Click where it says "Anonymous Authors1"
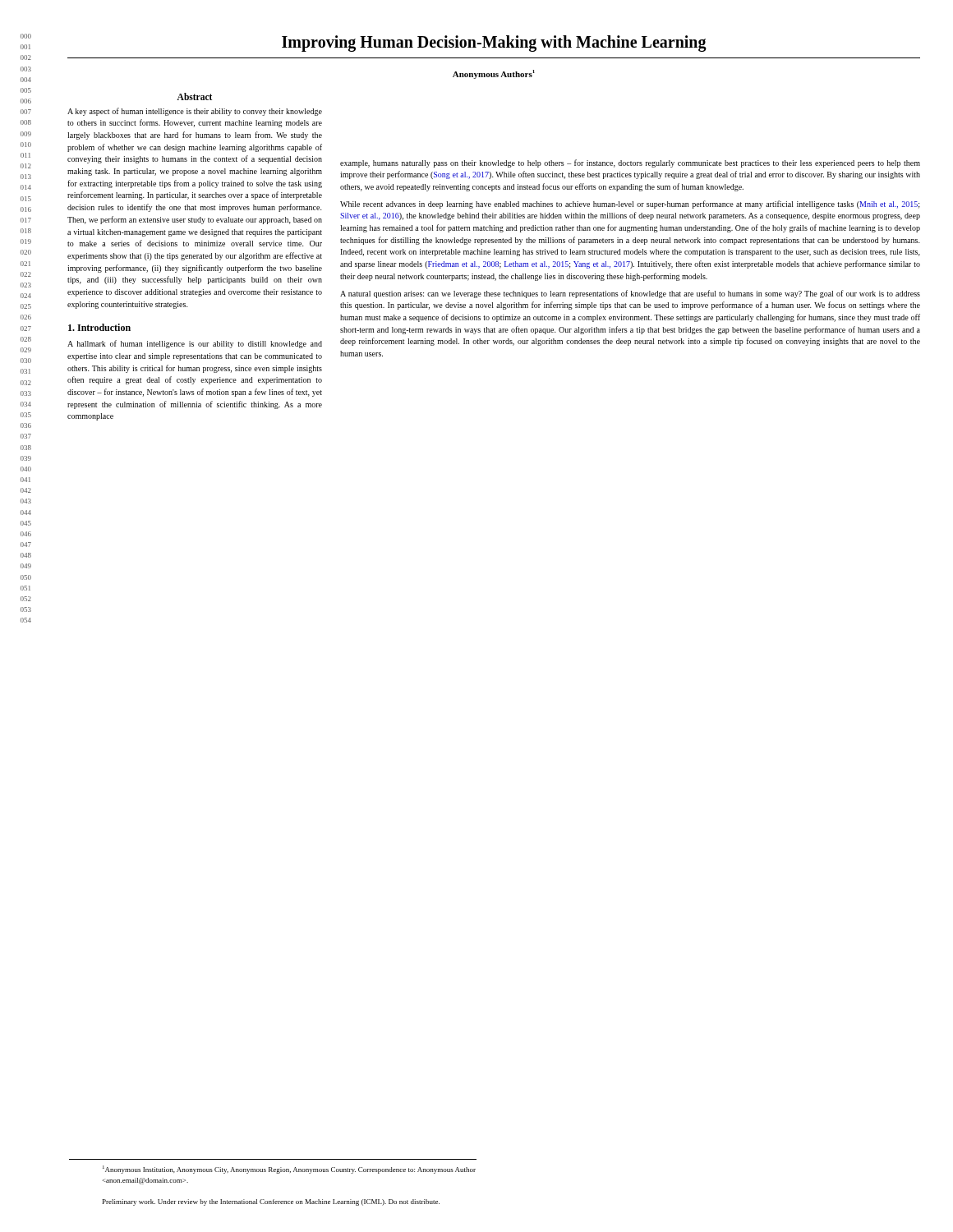This screenshot has width=953, height=1232. [x=494, y=73]
